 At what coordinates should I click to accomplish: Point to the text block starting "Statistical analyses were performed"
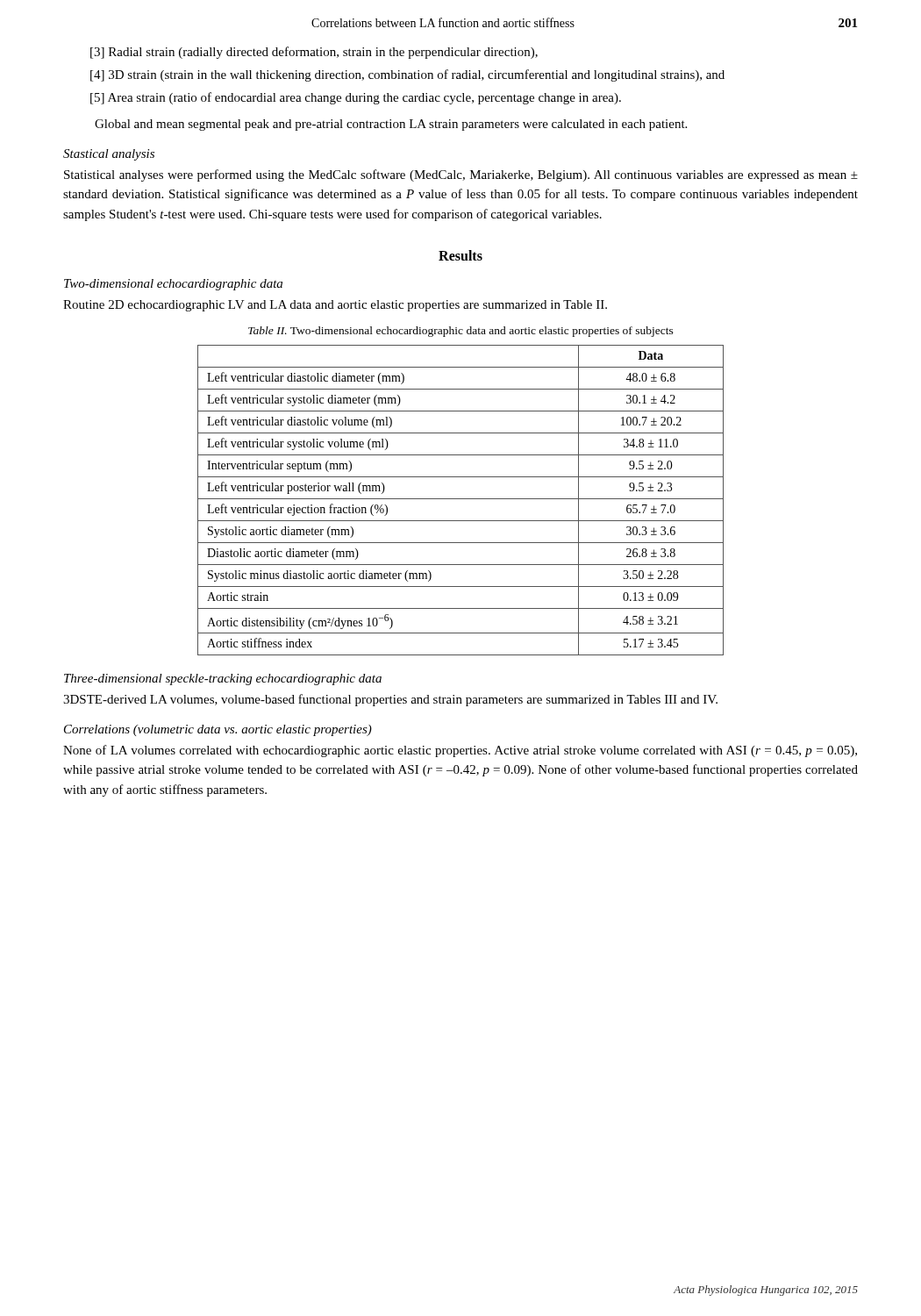[x=460, y=194]
